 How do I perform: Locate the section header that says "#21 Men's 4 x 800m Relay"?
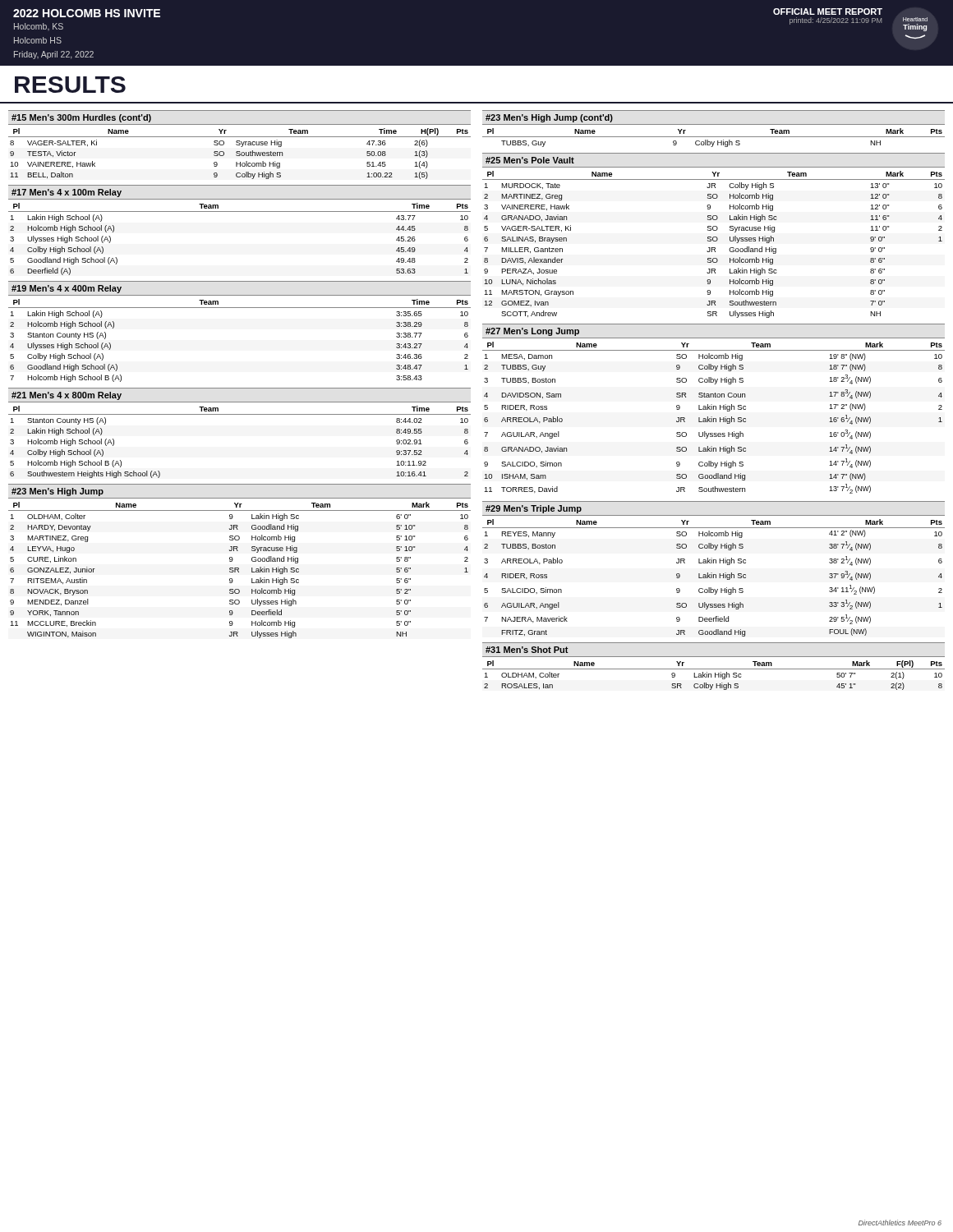67,395
